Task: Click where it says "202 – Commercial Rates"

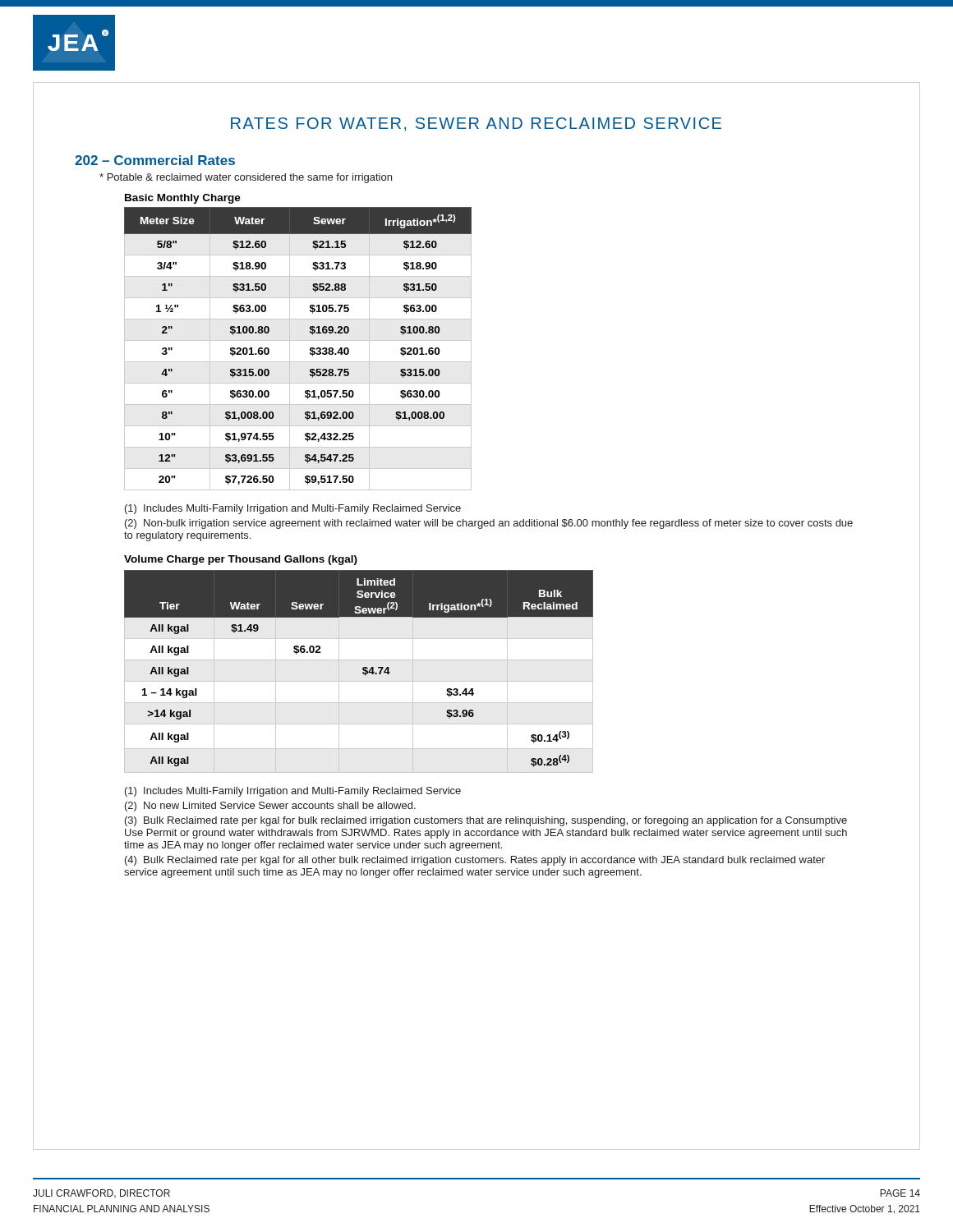Action: click(x=155, y=161)
